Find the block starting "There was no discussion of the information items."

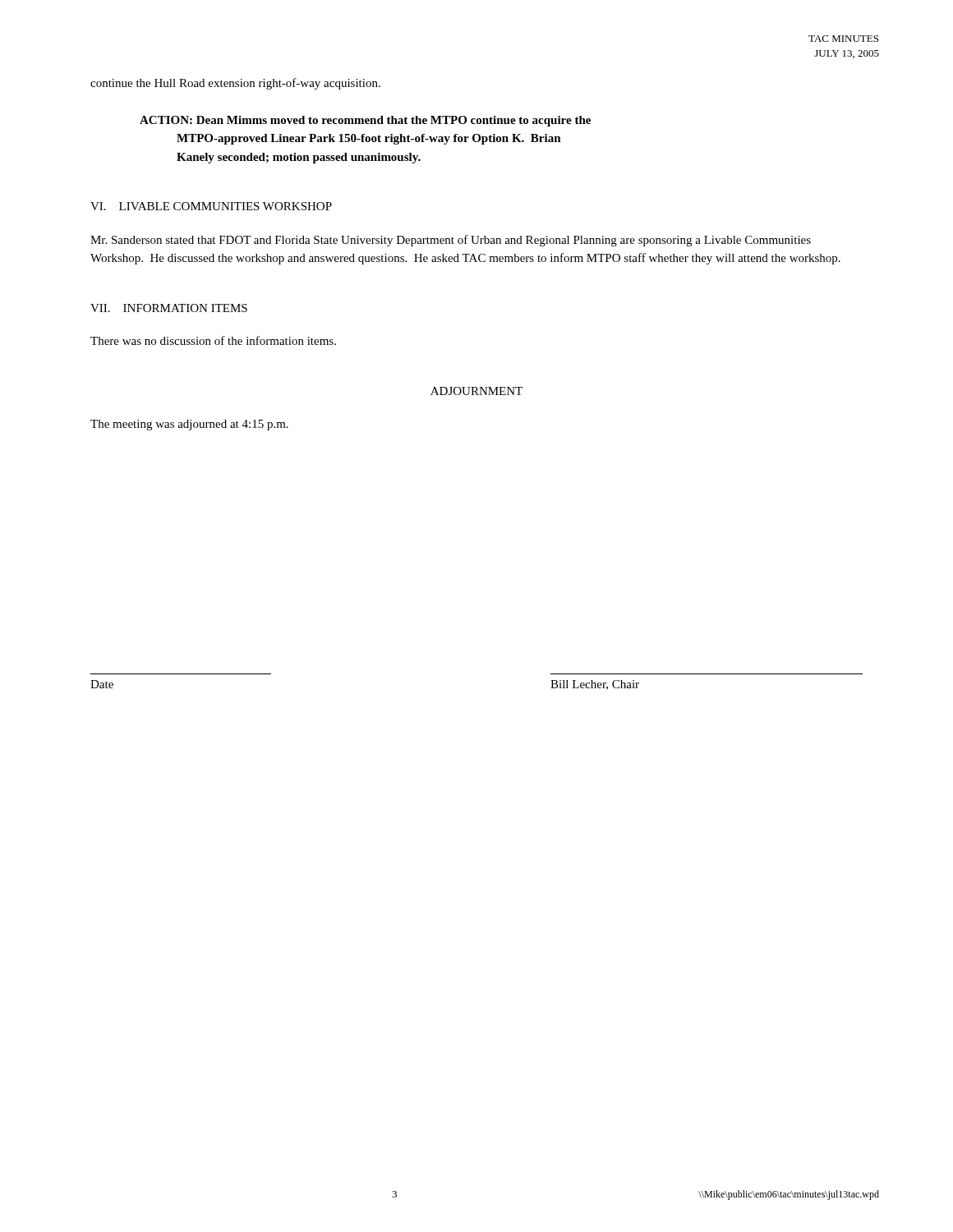tap(214, 341)
